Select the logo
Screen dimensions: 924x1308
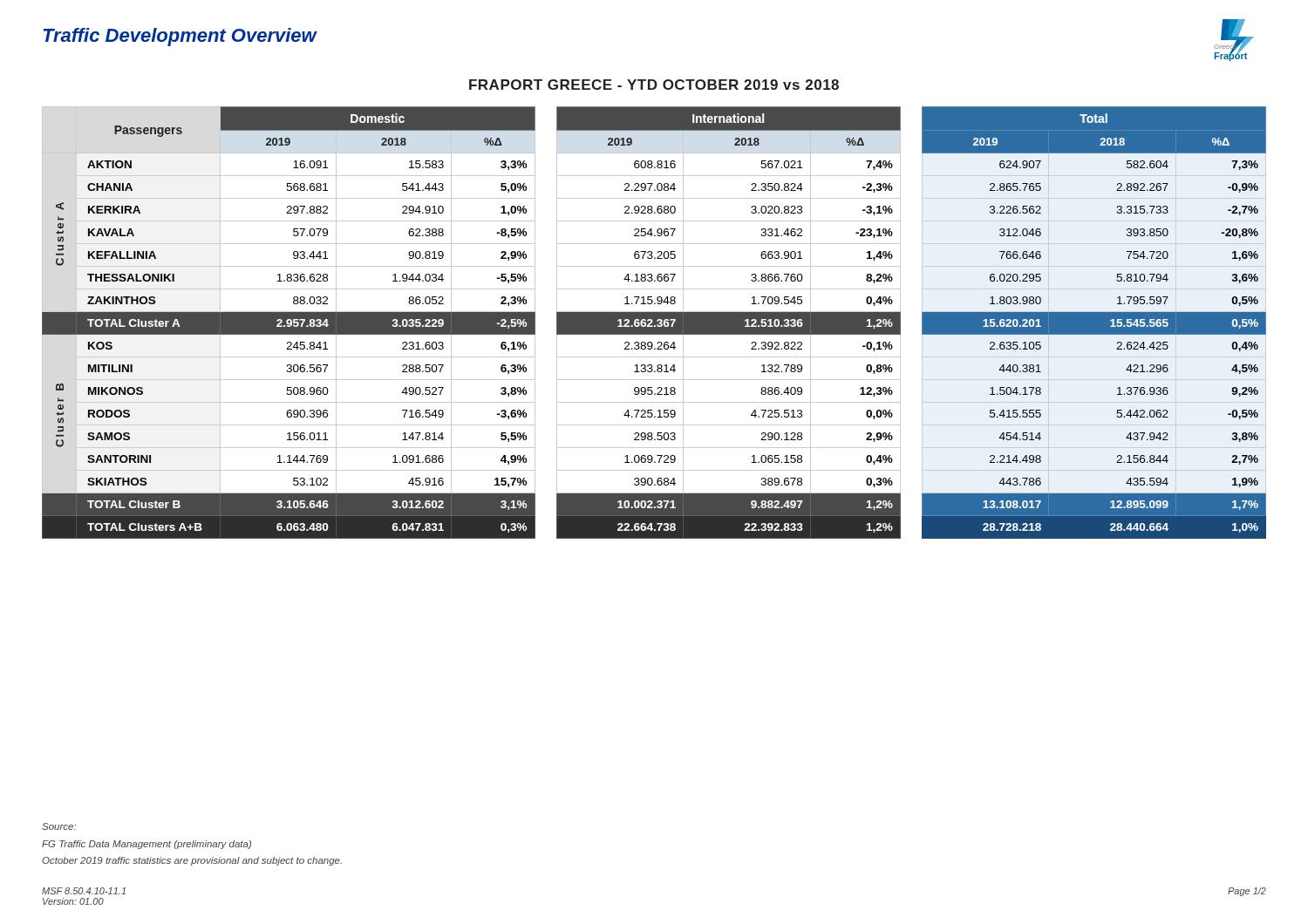pos(1217,37)
